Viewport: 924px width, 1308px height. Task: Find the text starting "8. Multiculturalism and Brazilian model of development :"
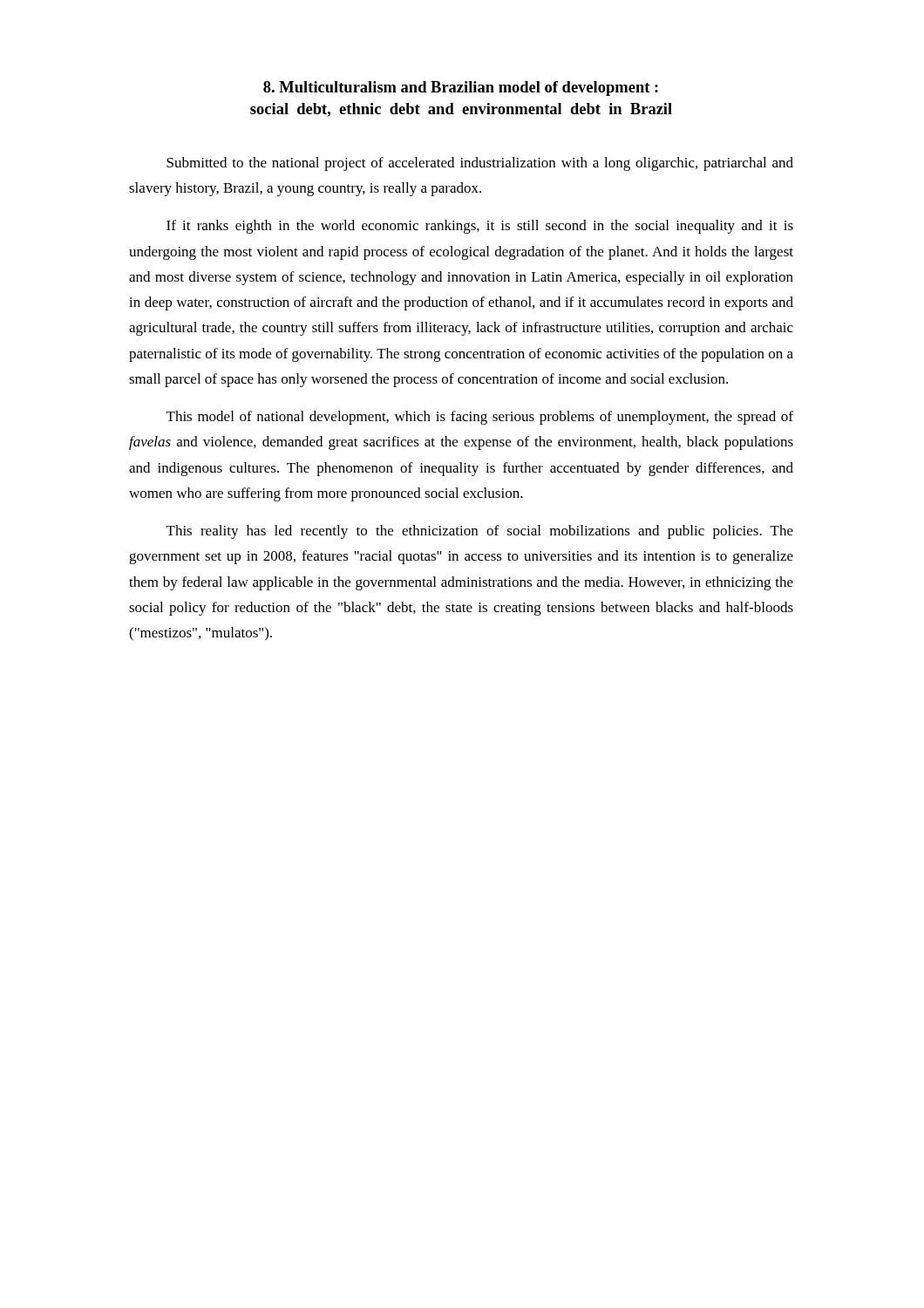461,99
